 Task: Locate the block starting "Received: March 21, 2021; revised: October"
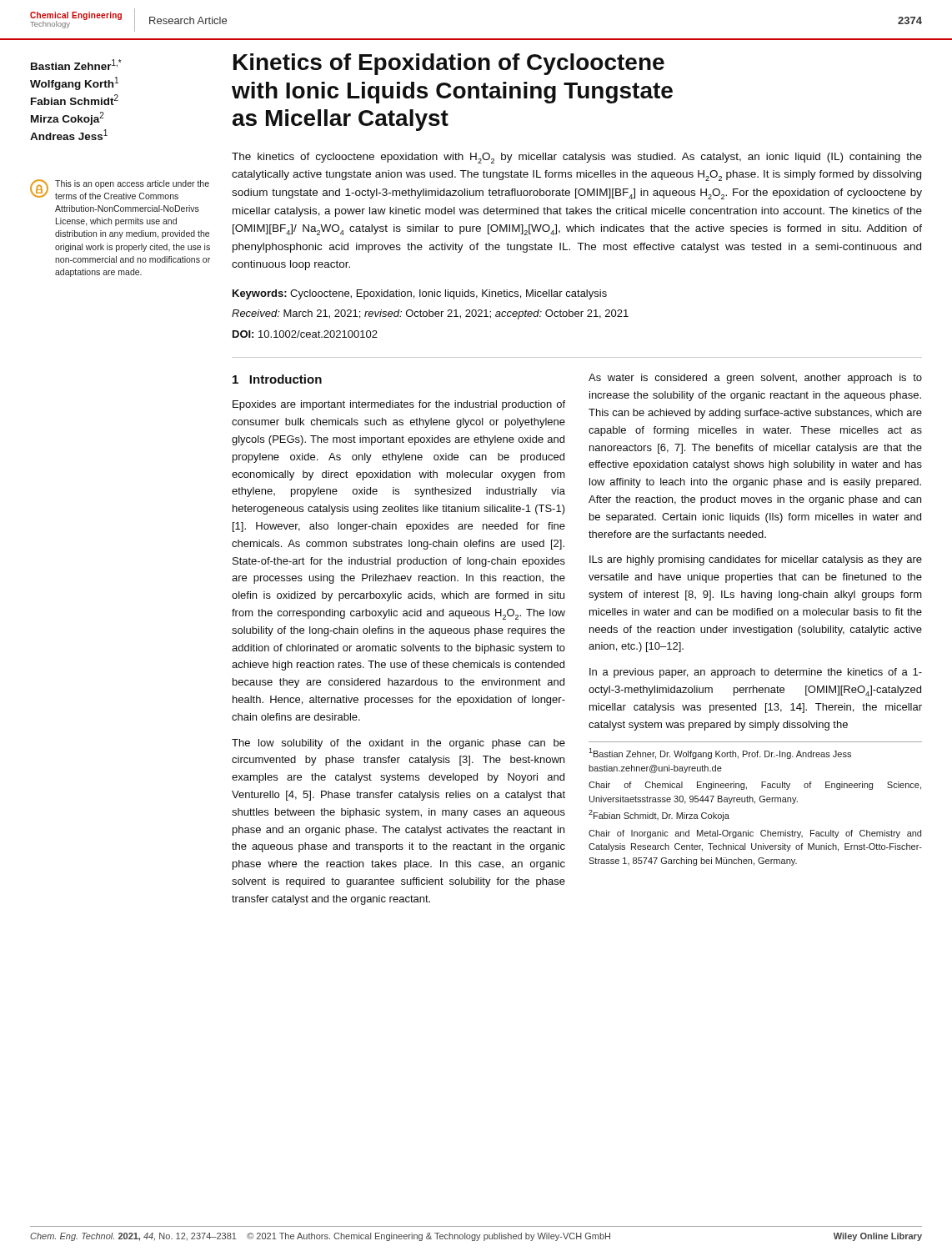pyautogui.click(x=430, y=314)
